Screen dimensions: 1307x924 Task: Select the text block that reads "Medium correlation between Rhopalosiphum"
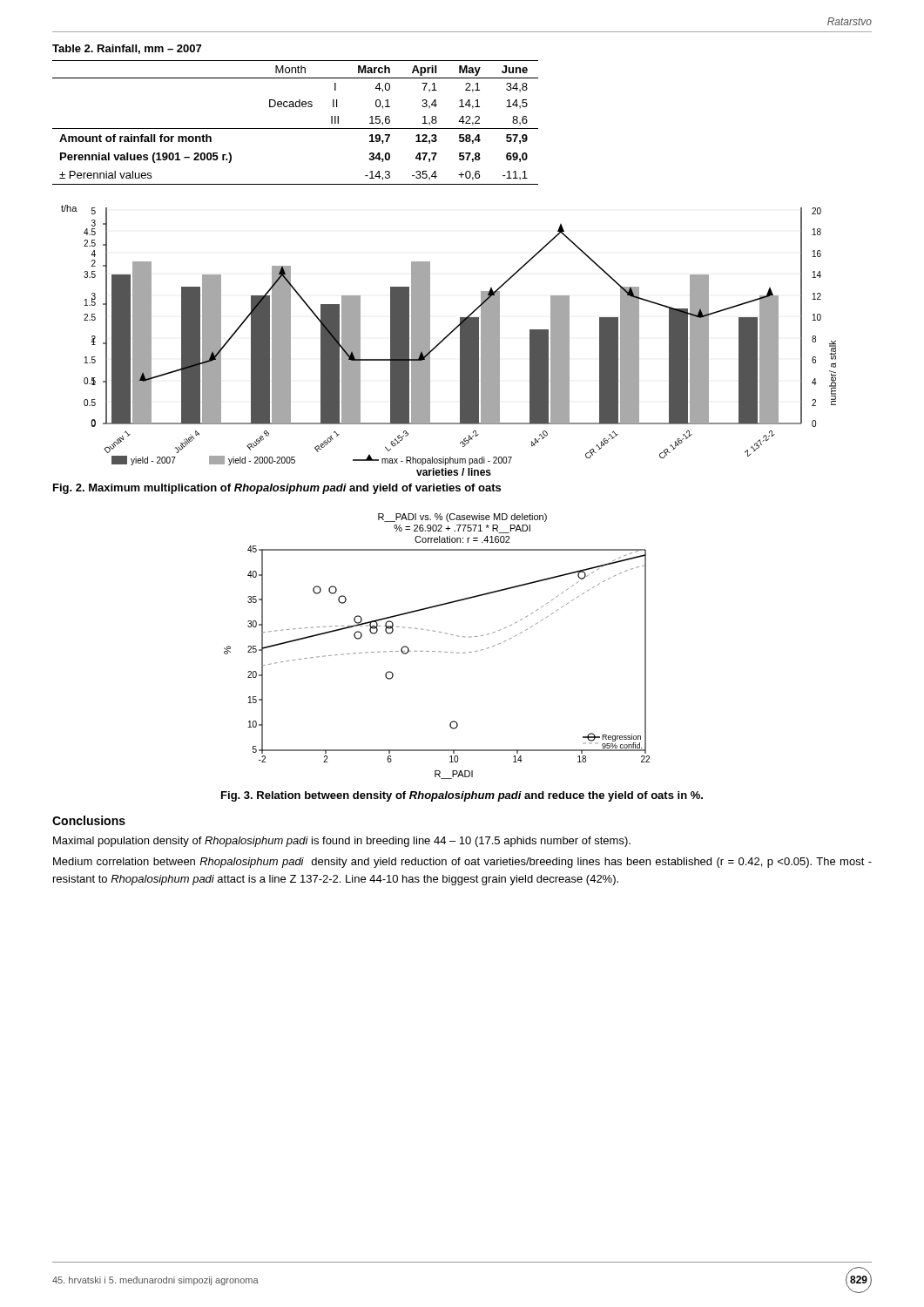click(x=462, y=870)
